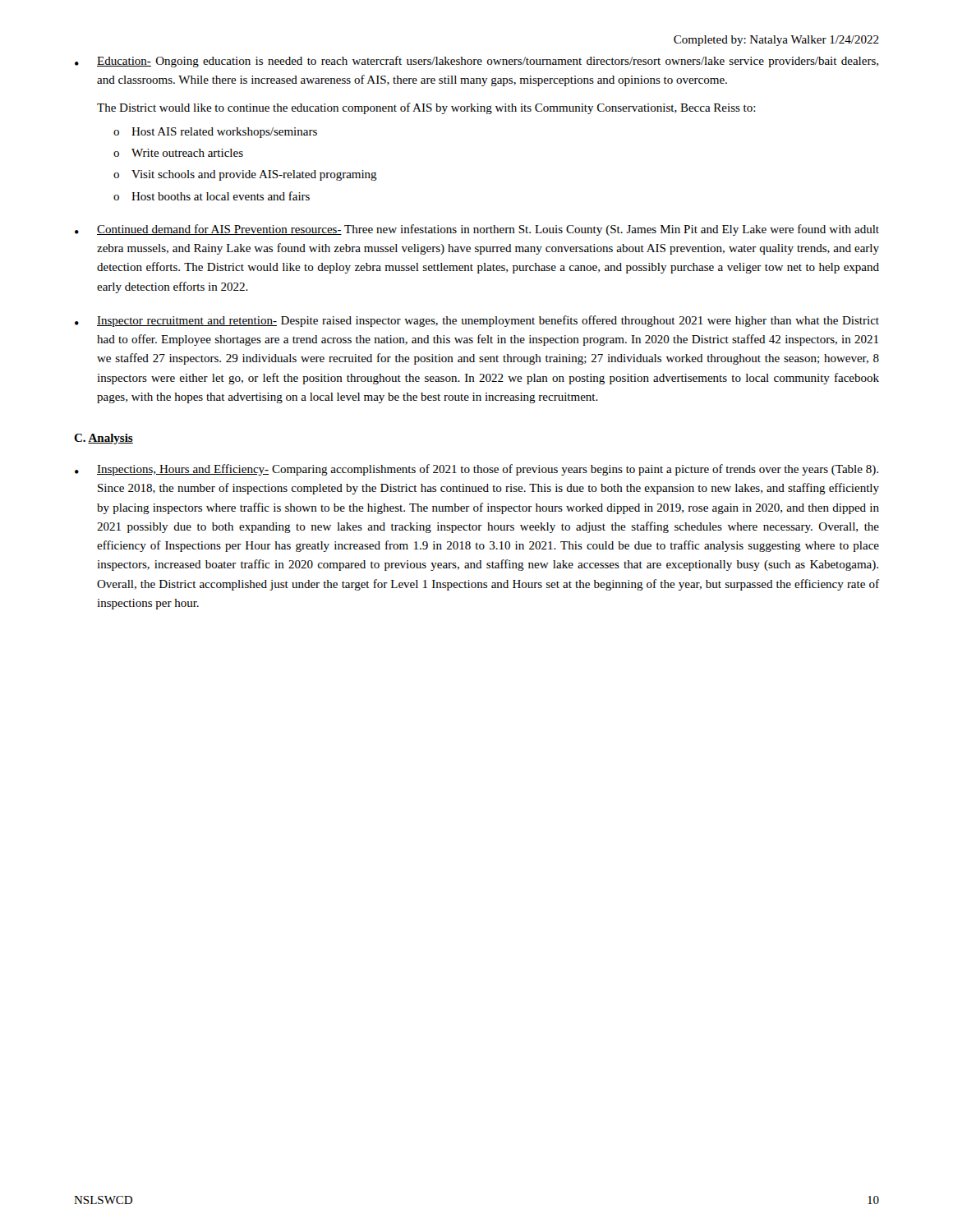This screenshot has width=953, height=1232.
Task: Locate the text "C. Analysis"
Action: [x=103, y=438]
